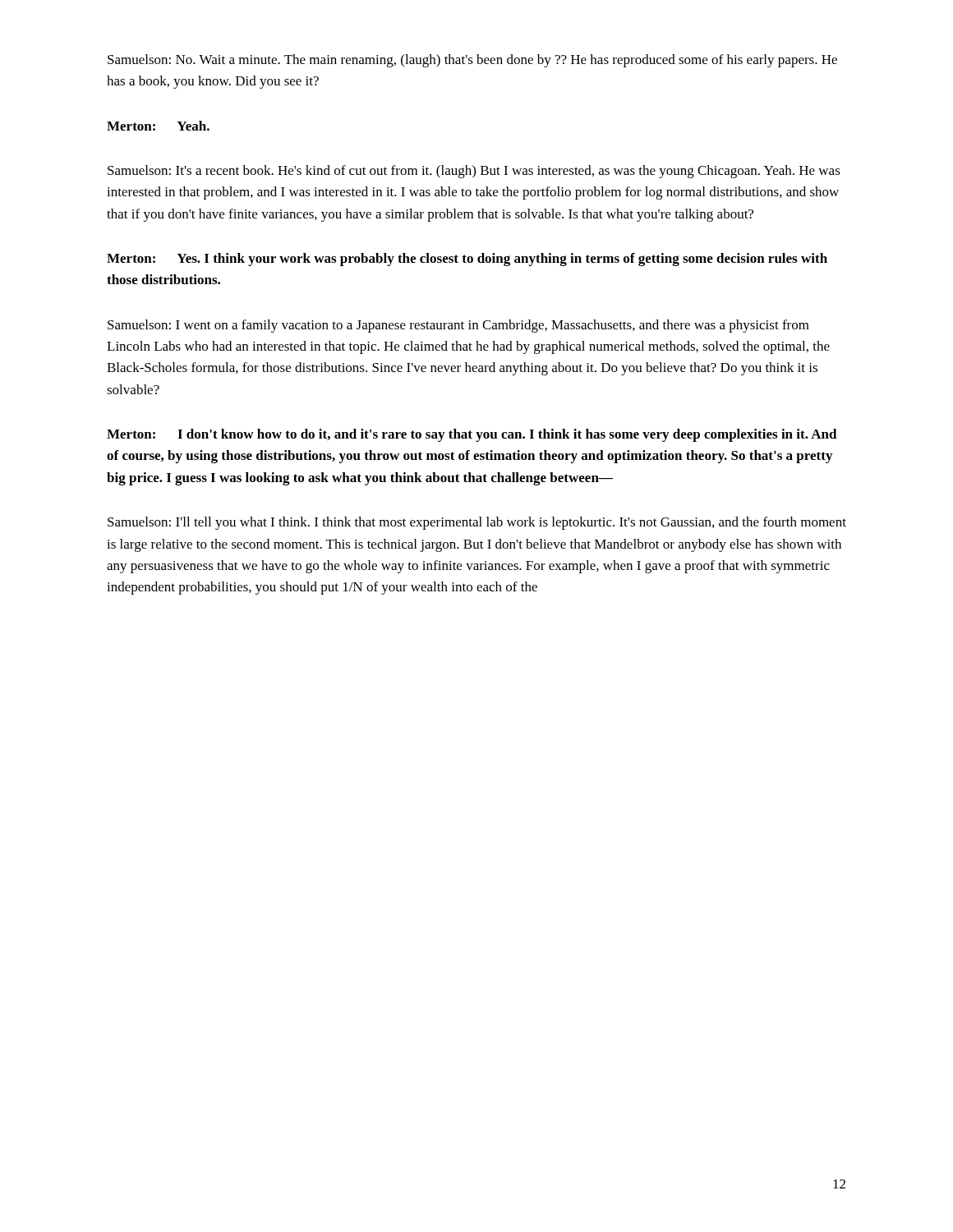Where is the passage that starts "Merton: I don't know how to do"?
Screen dimensions: 1232x953
pyautogui.click(x=476, y=456)
